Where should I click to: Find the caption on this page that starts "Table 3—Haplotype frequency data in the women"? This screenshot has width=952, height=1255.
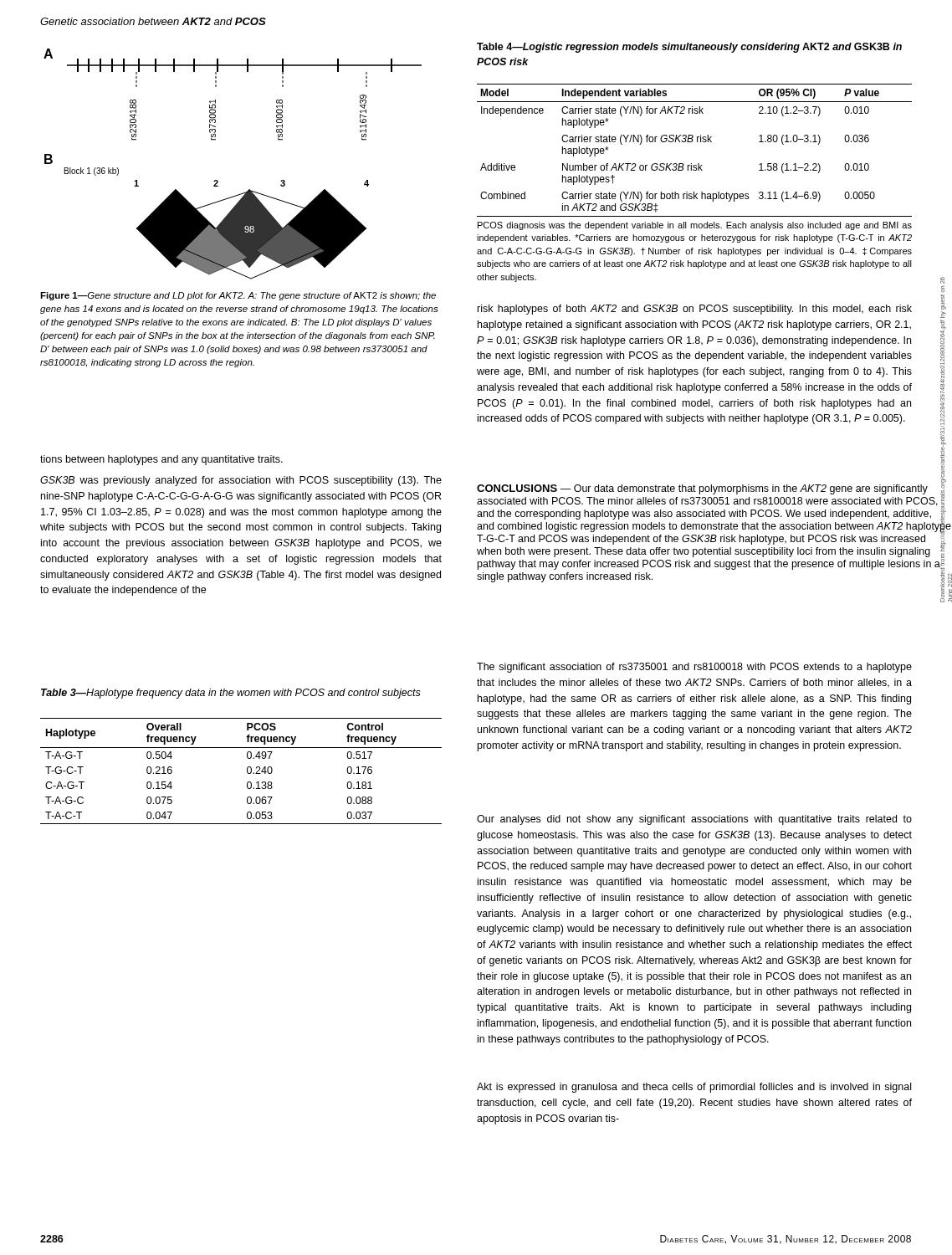tap(230, 693)
